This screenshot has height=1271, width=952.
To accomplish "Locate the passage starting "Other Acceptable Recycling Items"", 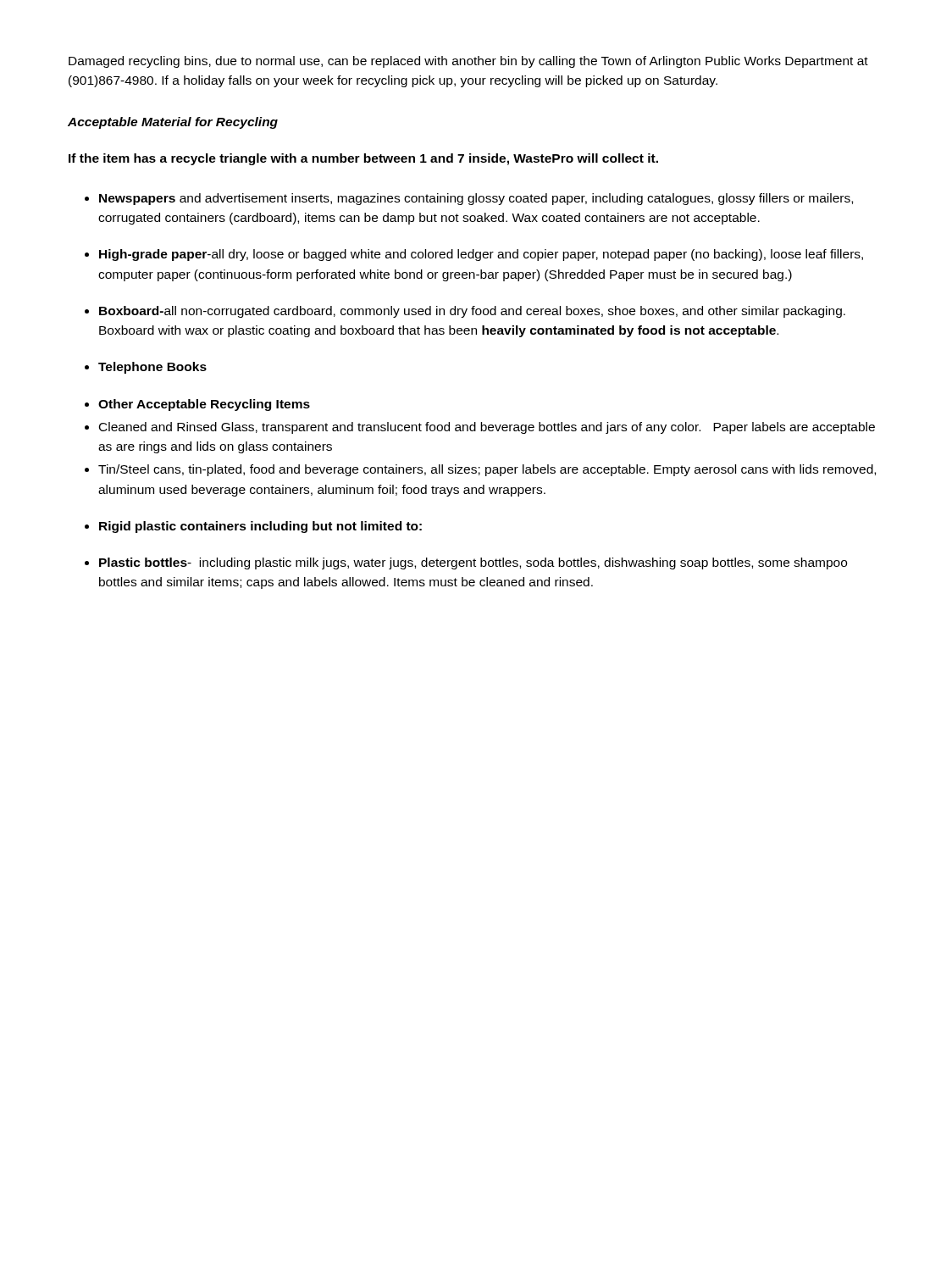I will tap(204, 403).
